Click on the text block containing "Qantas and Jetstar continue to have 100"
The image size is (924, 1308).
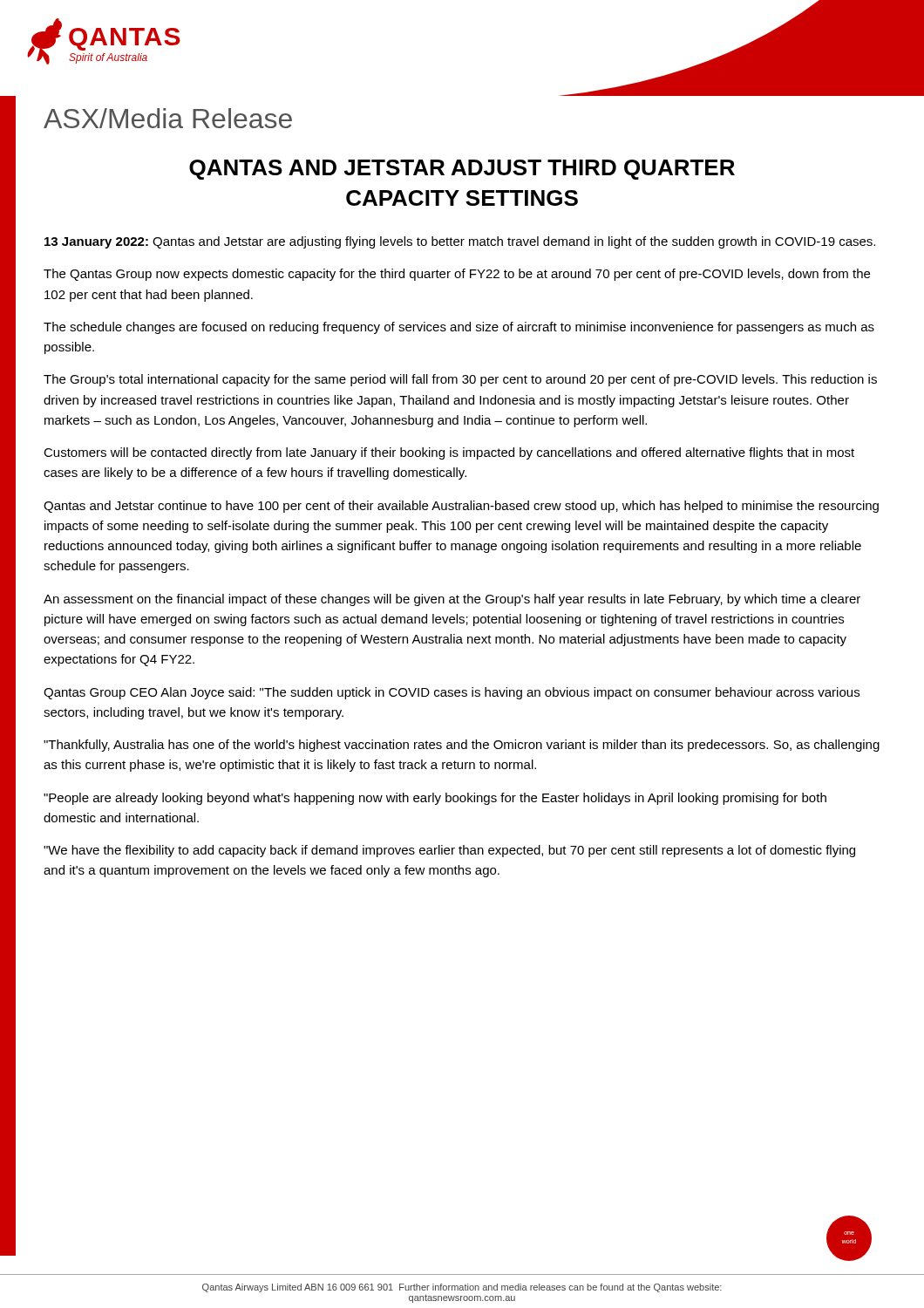click(462, 535)
